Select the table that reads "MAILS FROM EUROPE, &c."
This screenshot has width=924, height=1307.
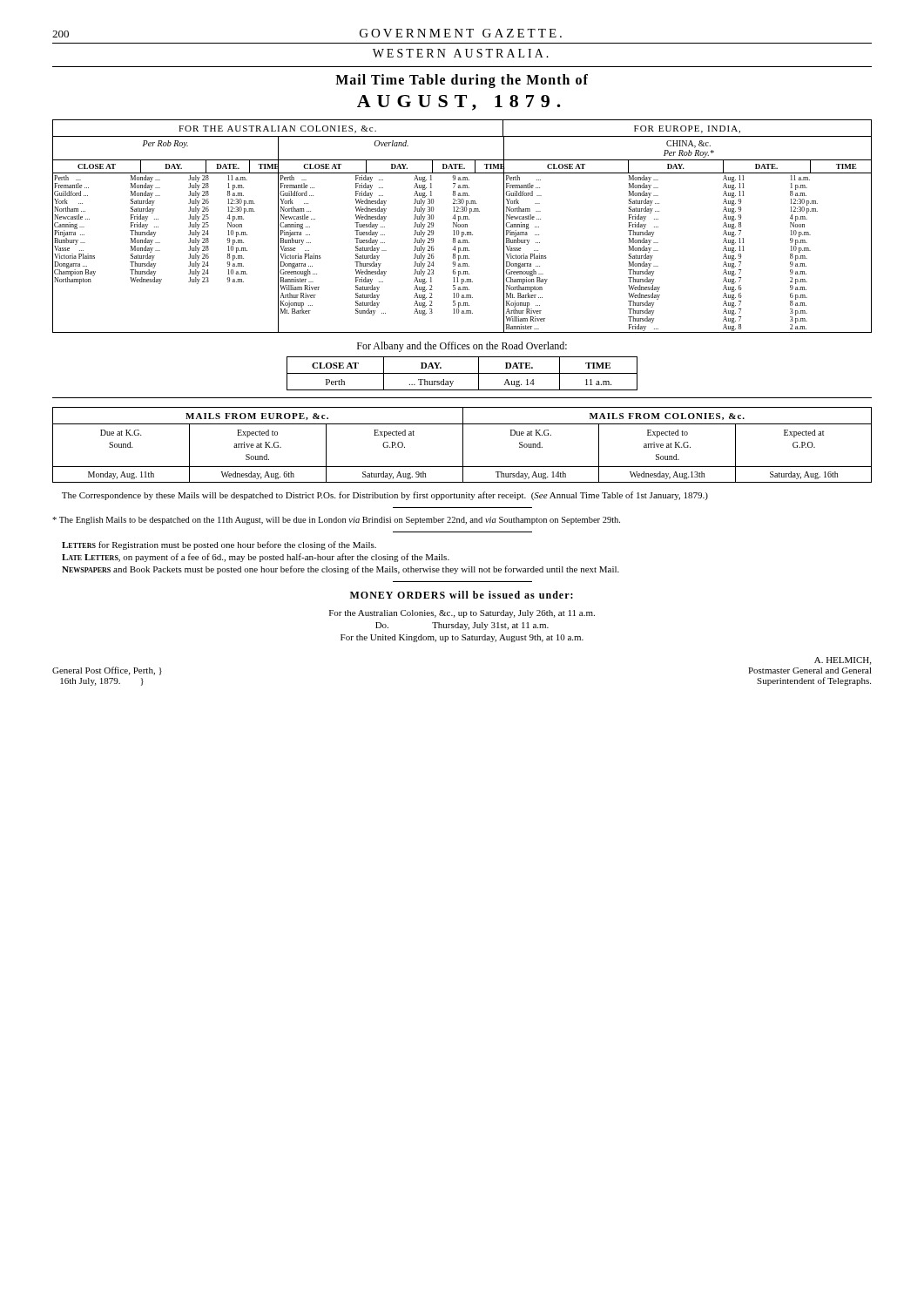(x=462, y=445)
